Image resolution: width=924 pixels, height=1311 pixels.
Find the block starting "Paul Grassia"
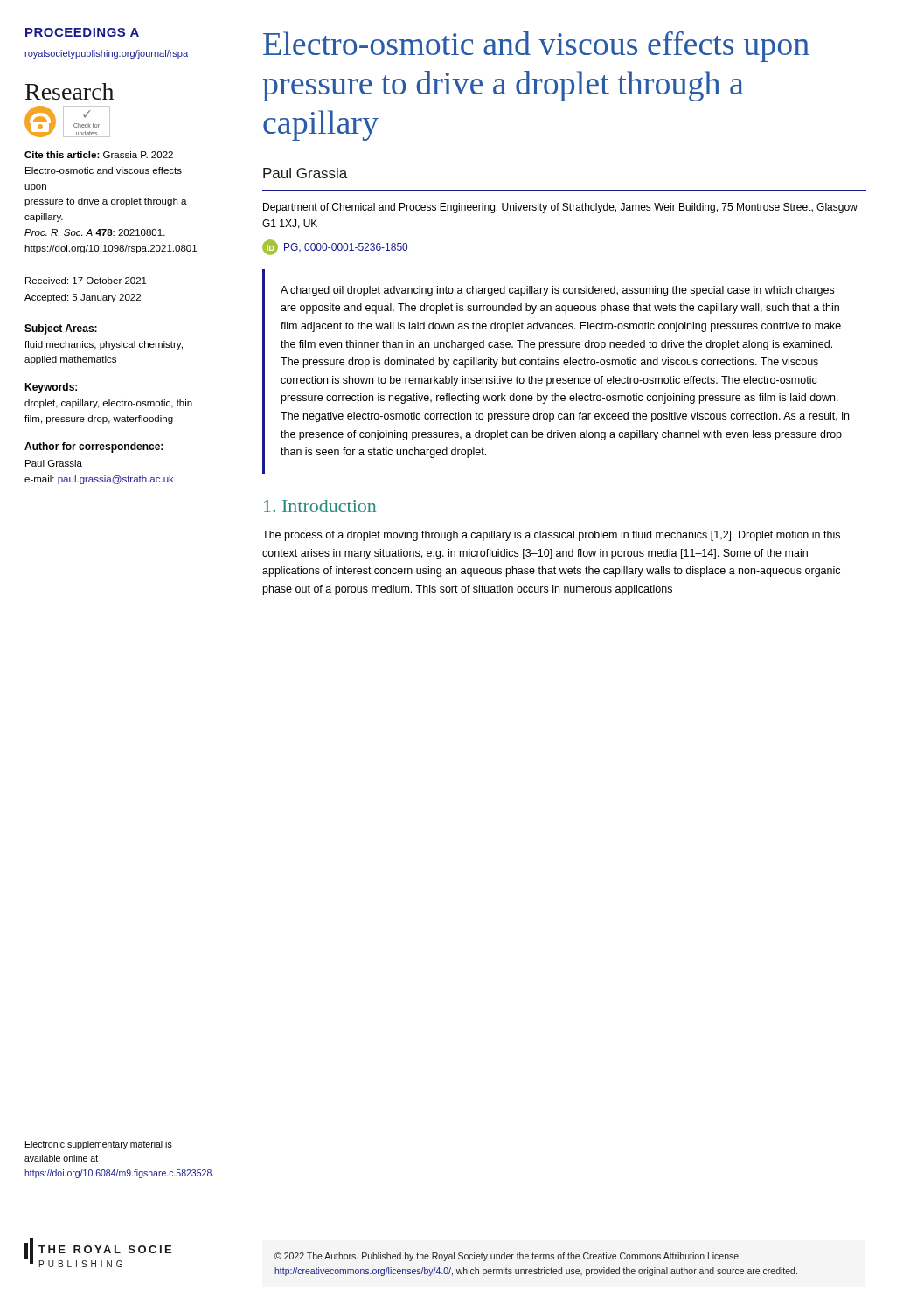pos(305,174)
